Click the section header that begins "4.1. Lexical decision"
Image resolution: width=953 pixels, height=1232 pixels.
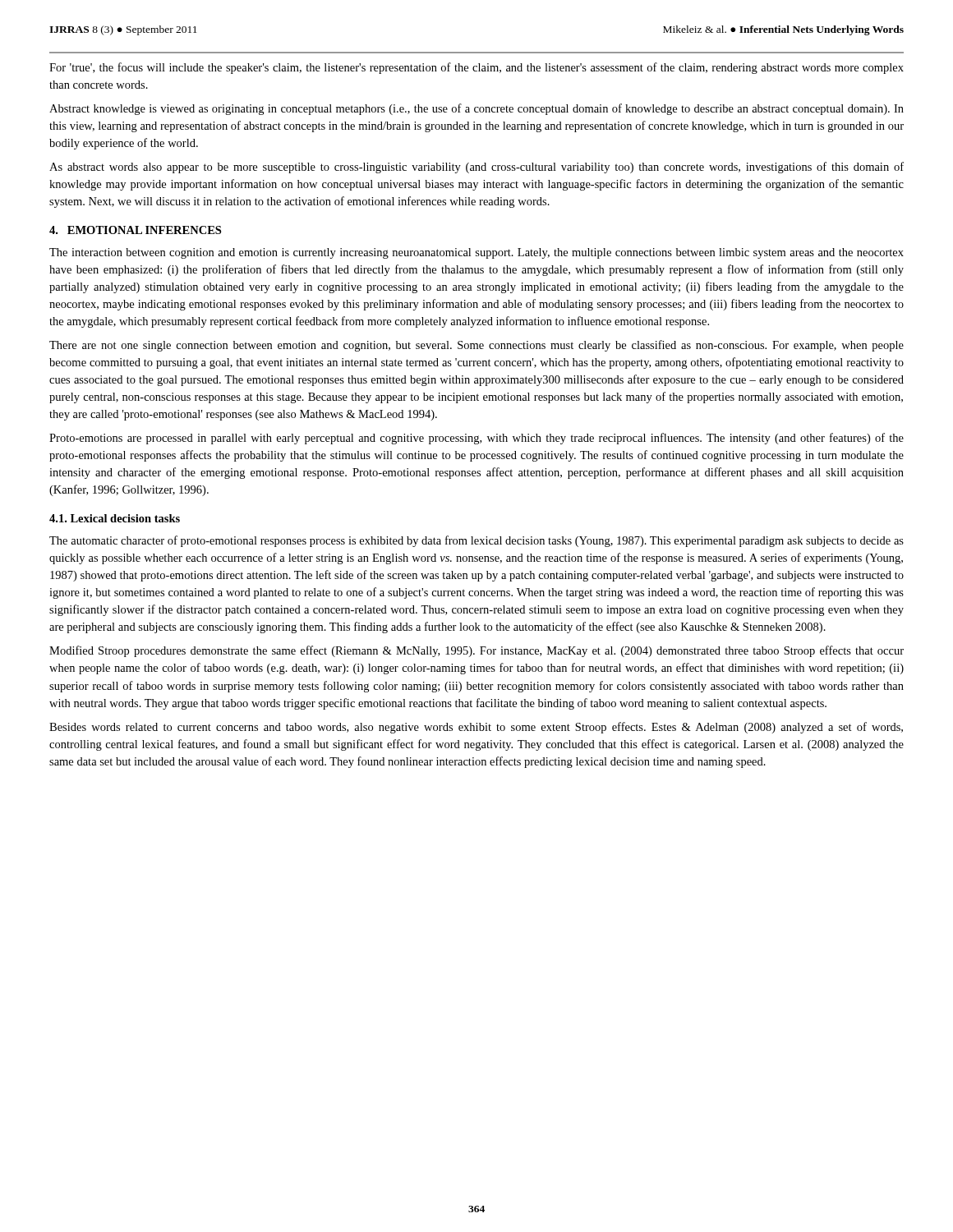(115, 518)
